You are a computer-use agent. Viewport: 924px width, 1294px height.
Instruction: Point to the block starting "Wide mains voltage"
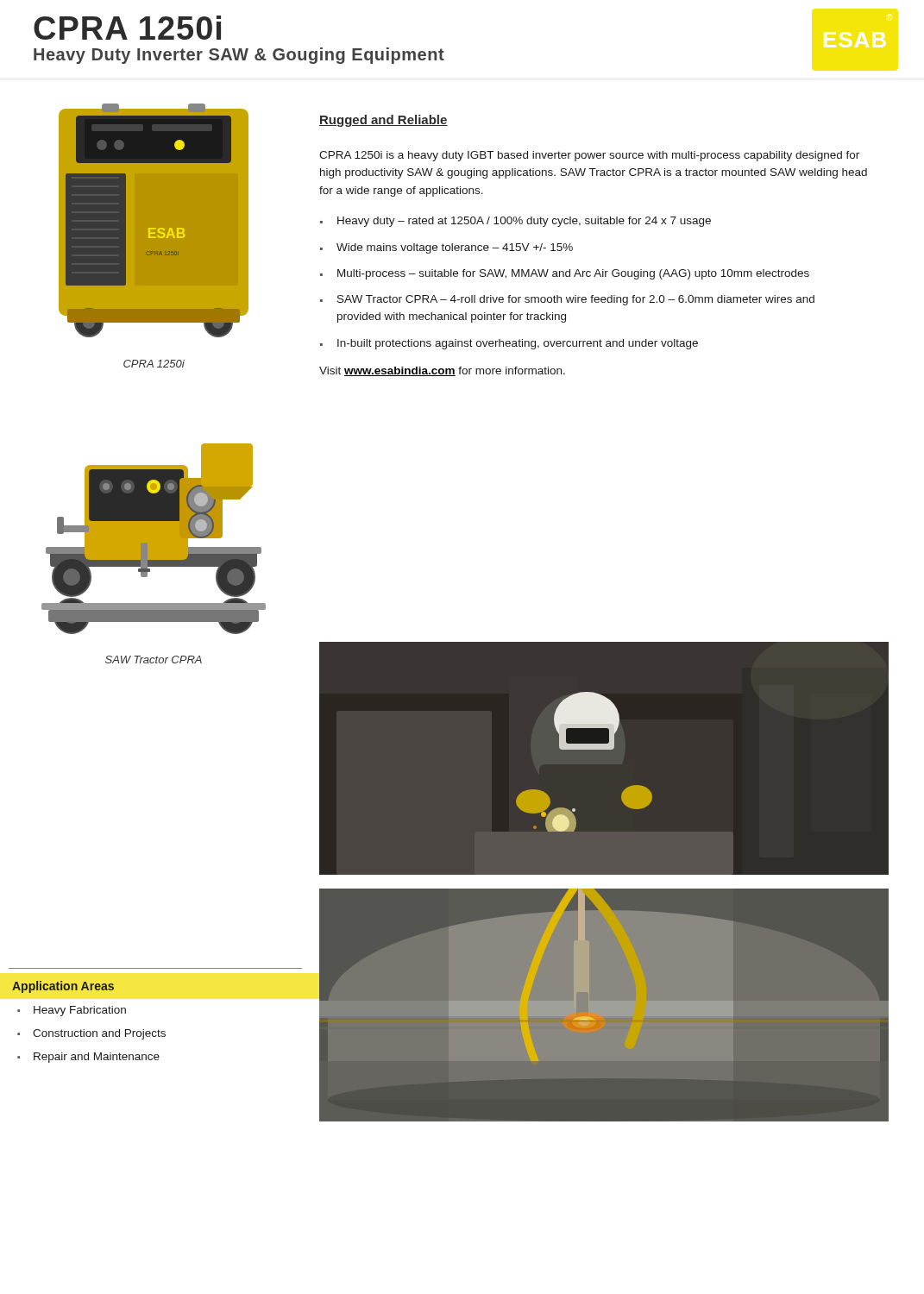point(455,247)
